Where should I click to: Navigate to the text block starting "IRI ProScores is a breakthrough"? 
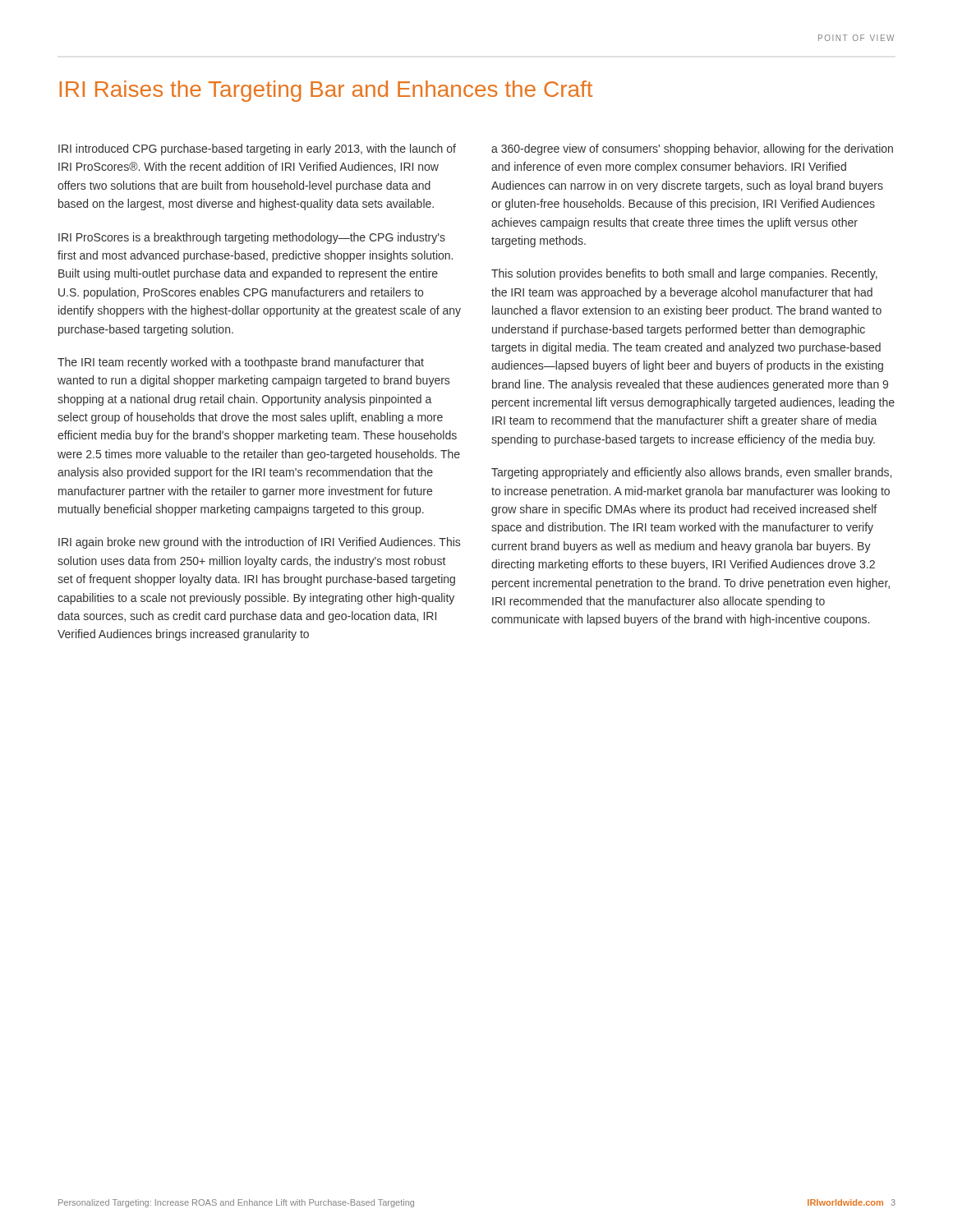click(x=260, y=283)
